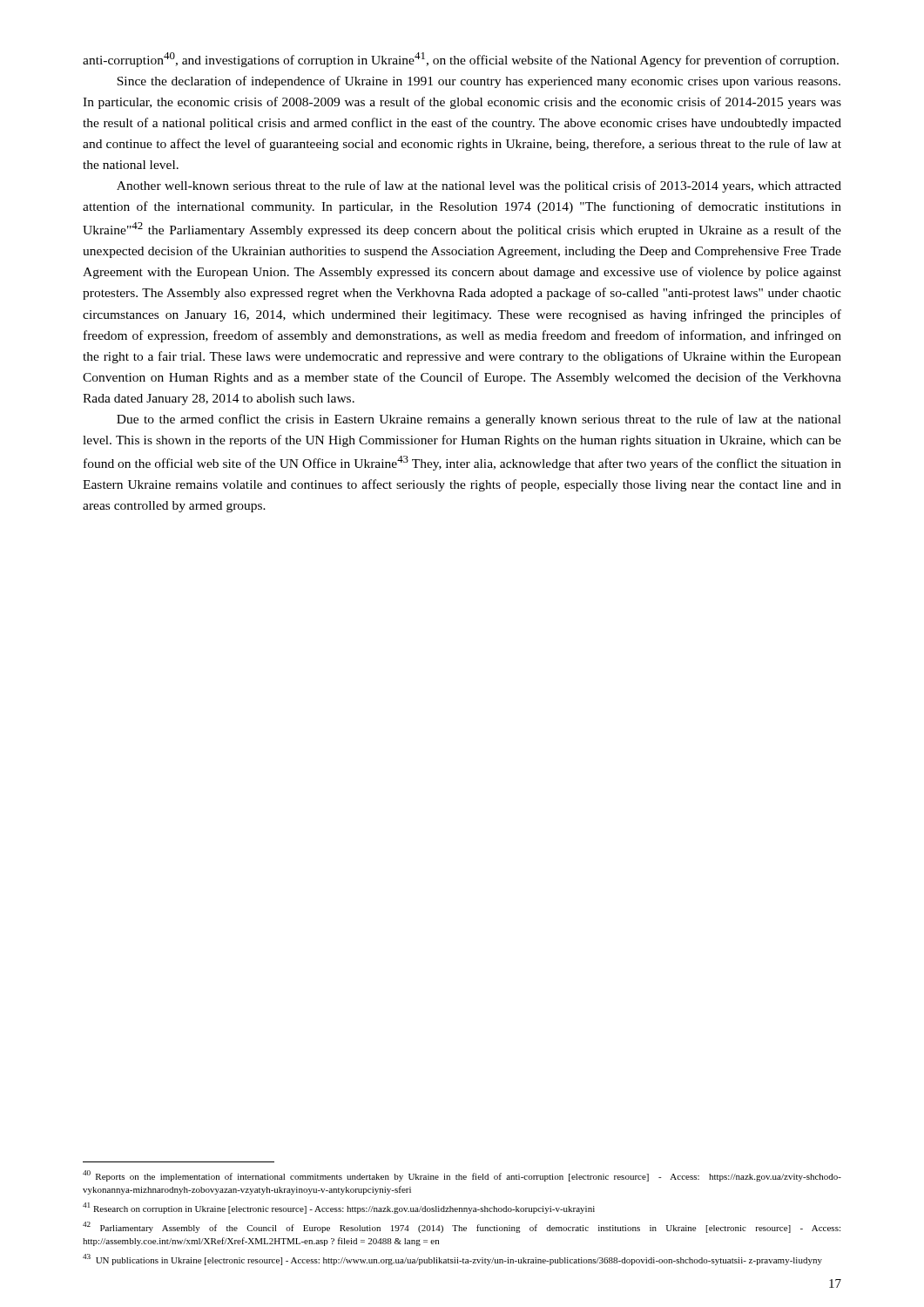Image resolution: width=924 pixels, height=1307 pixels.
Task: Find the block on this page that starts "anti-corruption40, and investigations of corruption in"
Action: [462, 59]
